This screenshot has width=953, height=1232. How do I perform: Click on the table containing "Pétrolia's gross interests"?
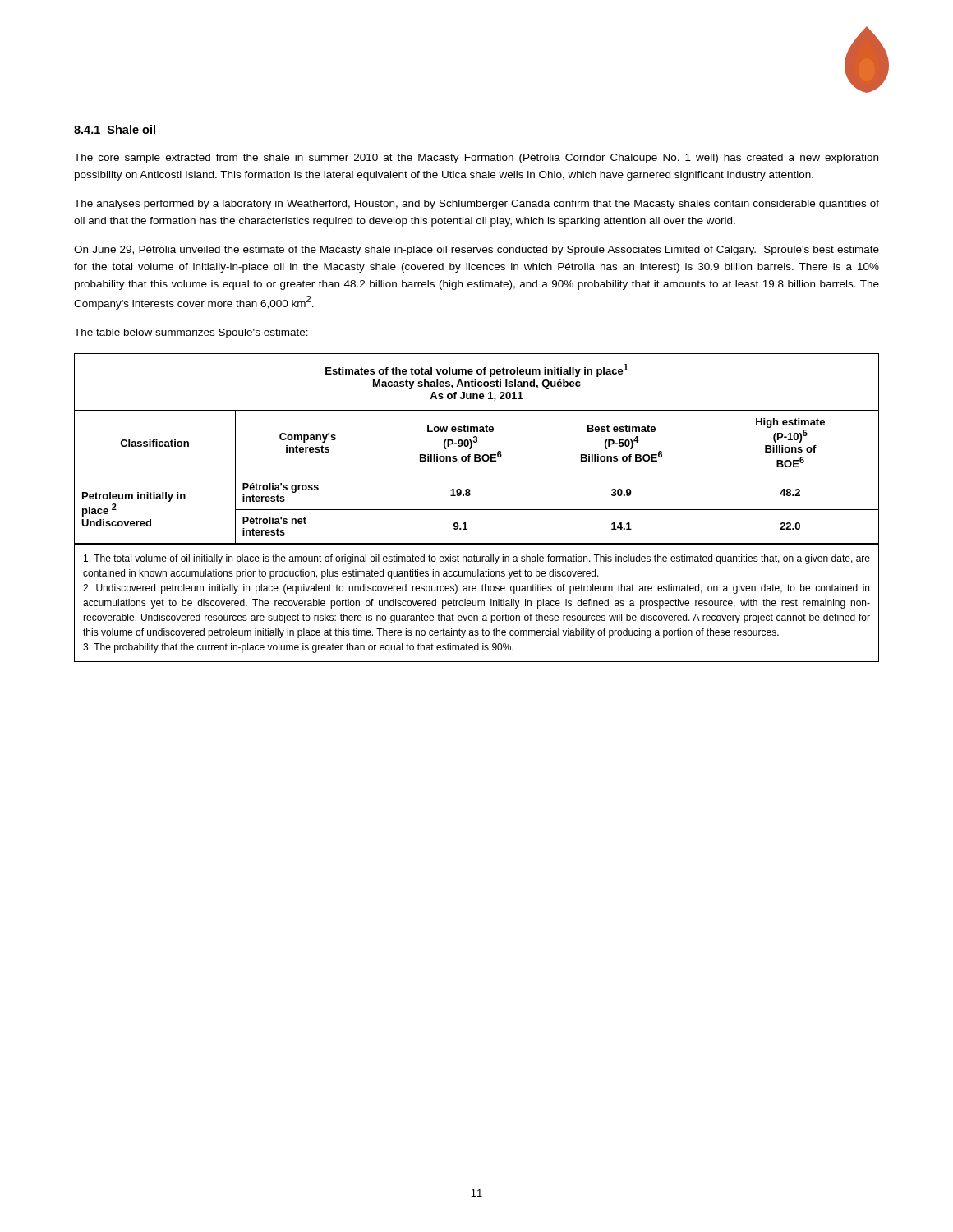pos(476,507)
